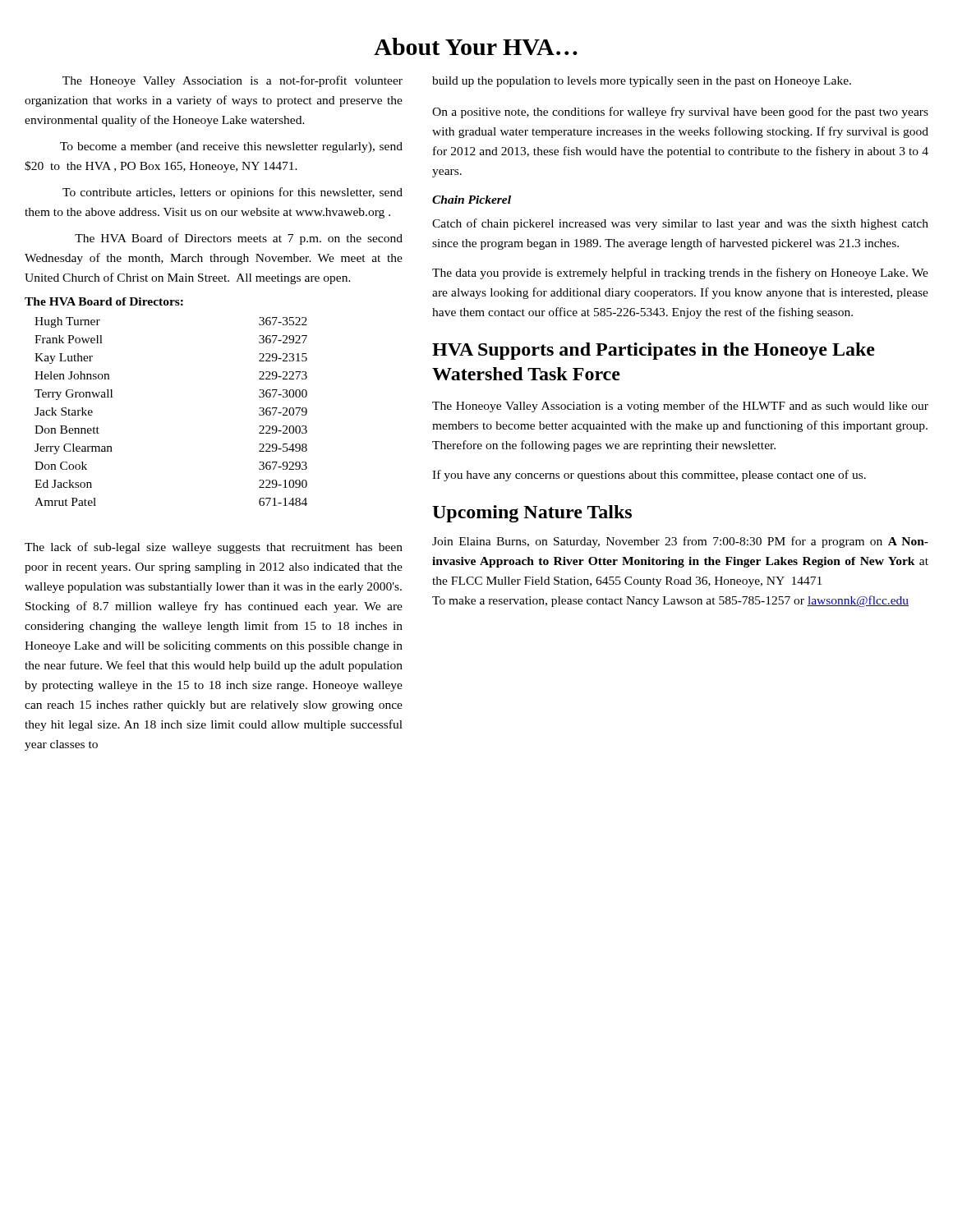Find the region starting "If you have"
The height and width of the screenshot is (1232, 953).
pos(649,475)
